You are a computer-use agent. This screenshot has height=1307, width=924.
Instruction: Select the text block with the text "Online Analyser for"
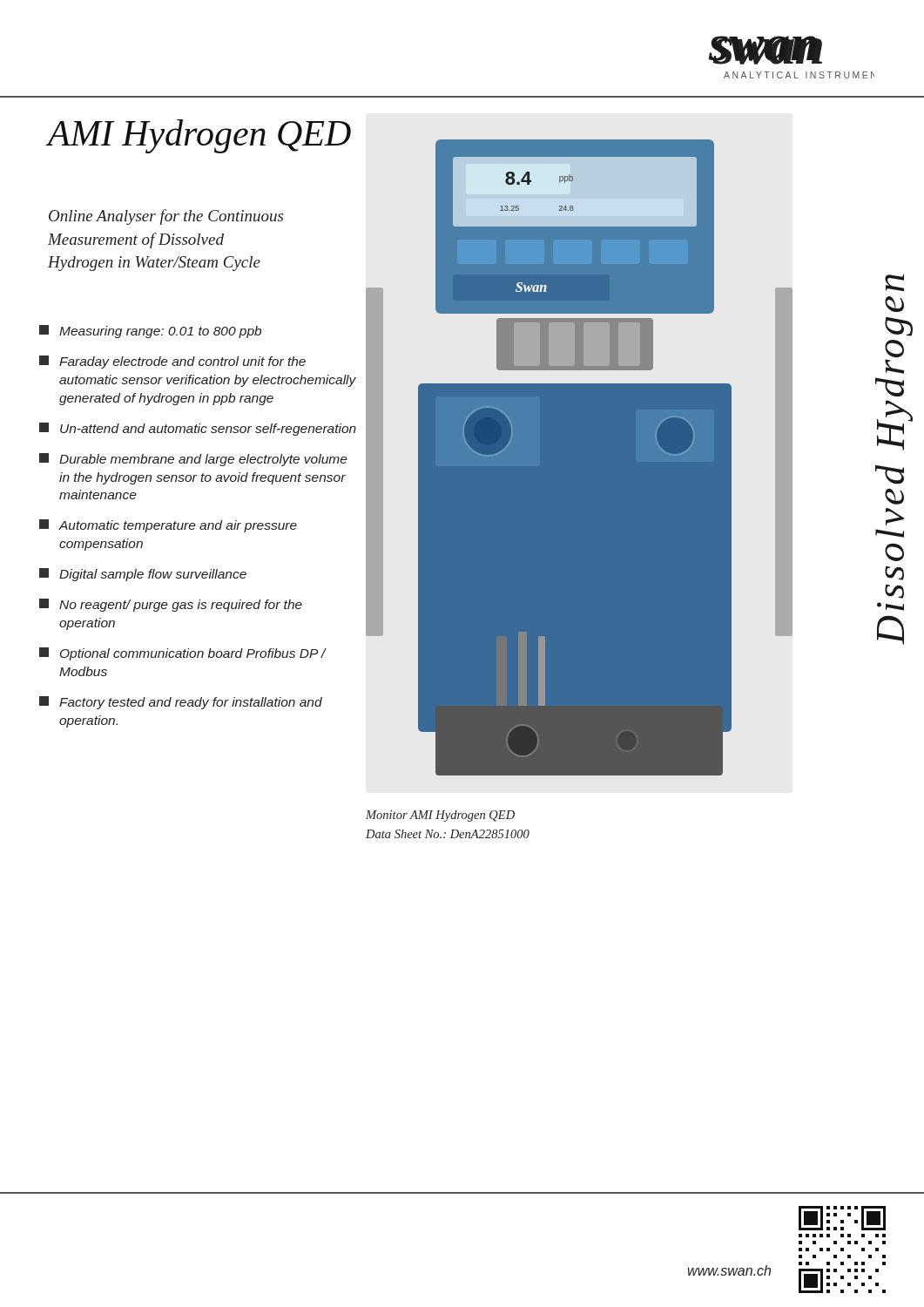coord(200,240)
